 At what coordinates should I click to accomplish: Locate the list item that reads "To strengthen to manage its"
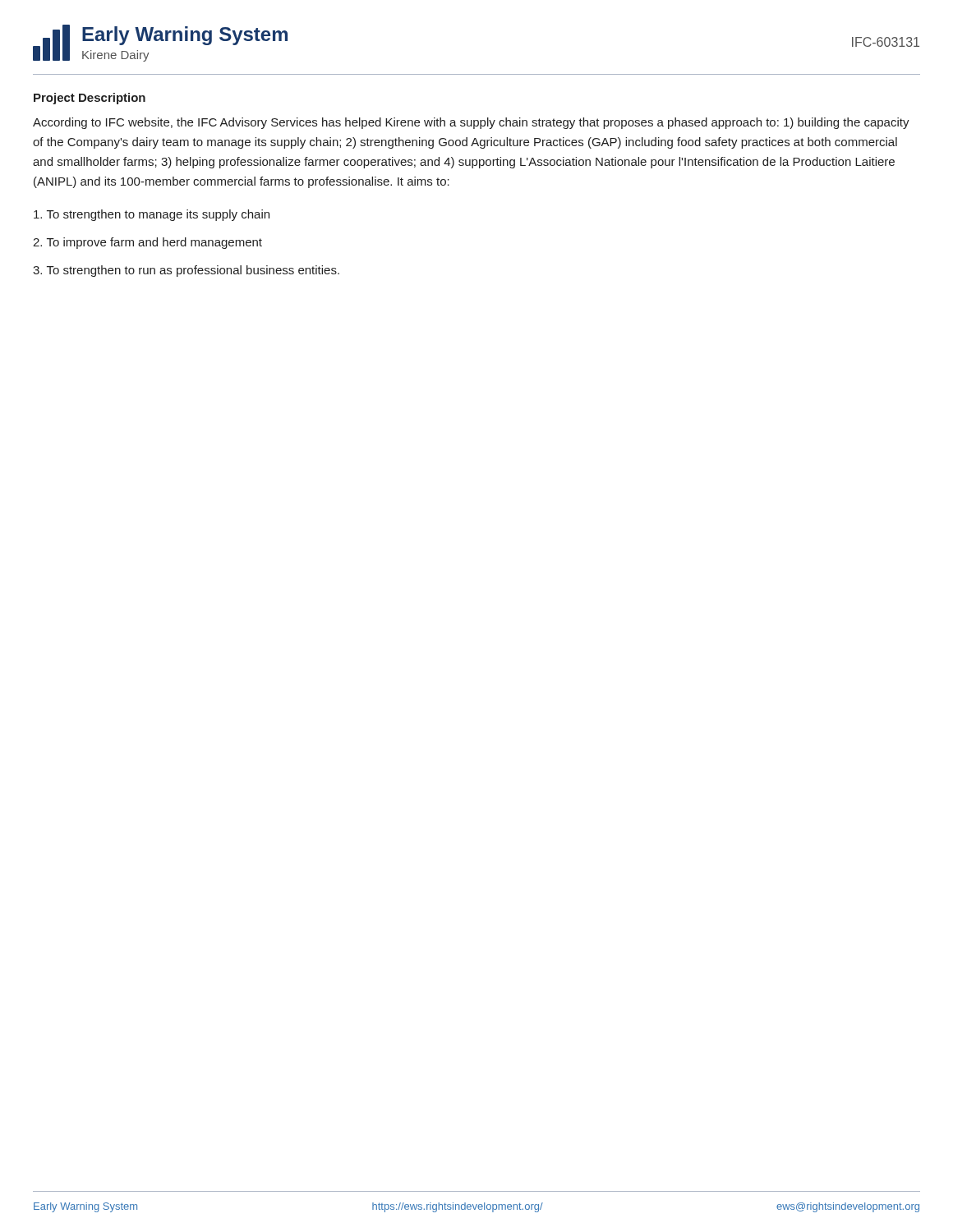152,214
